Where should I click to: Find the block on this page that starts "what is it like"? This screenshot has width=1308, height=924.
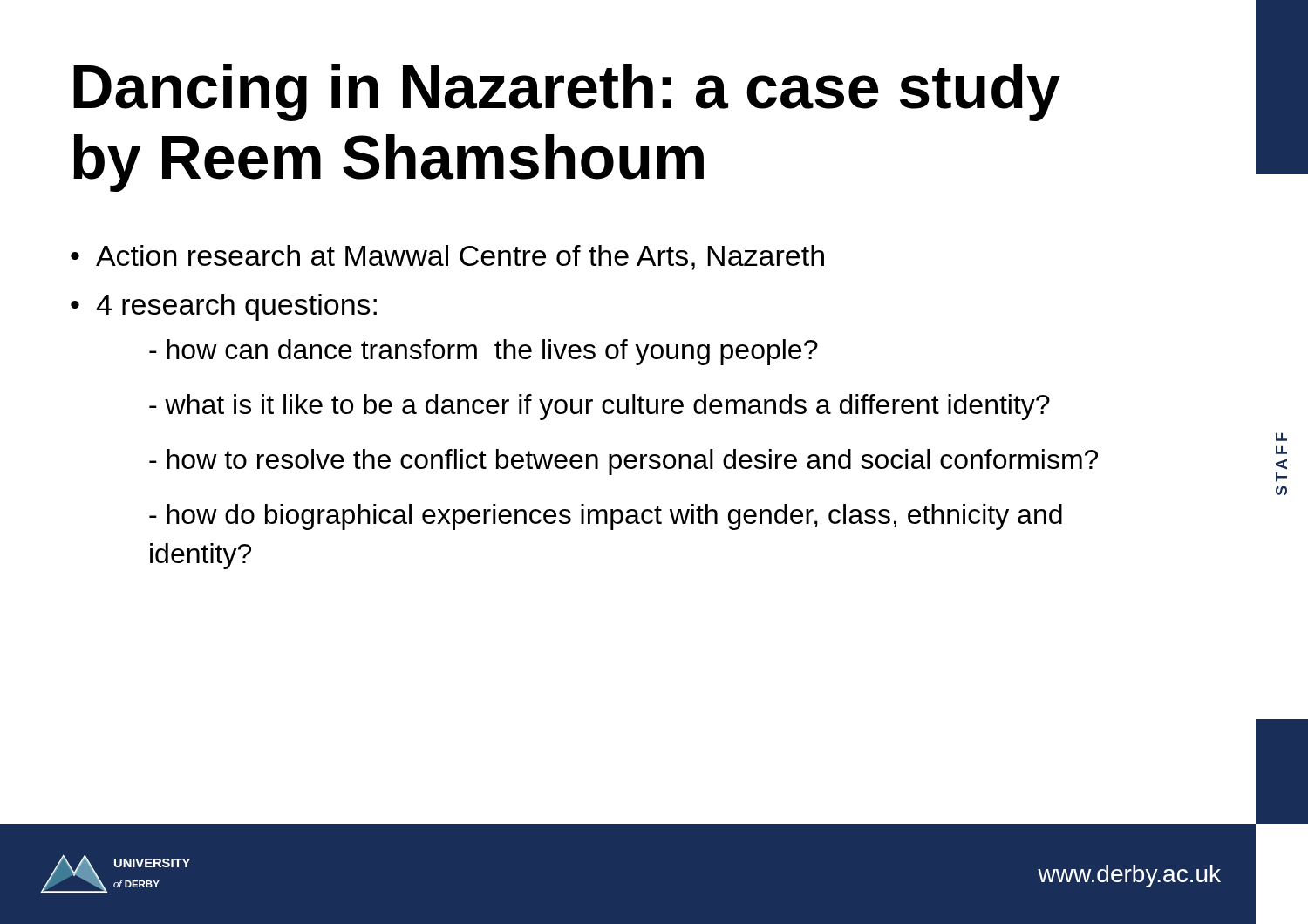point(599,405)
